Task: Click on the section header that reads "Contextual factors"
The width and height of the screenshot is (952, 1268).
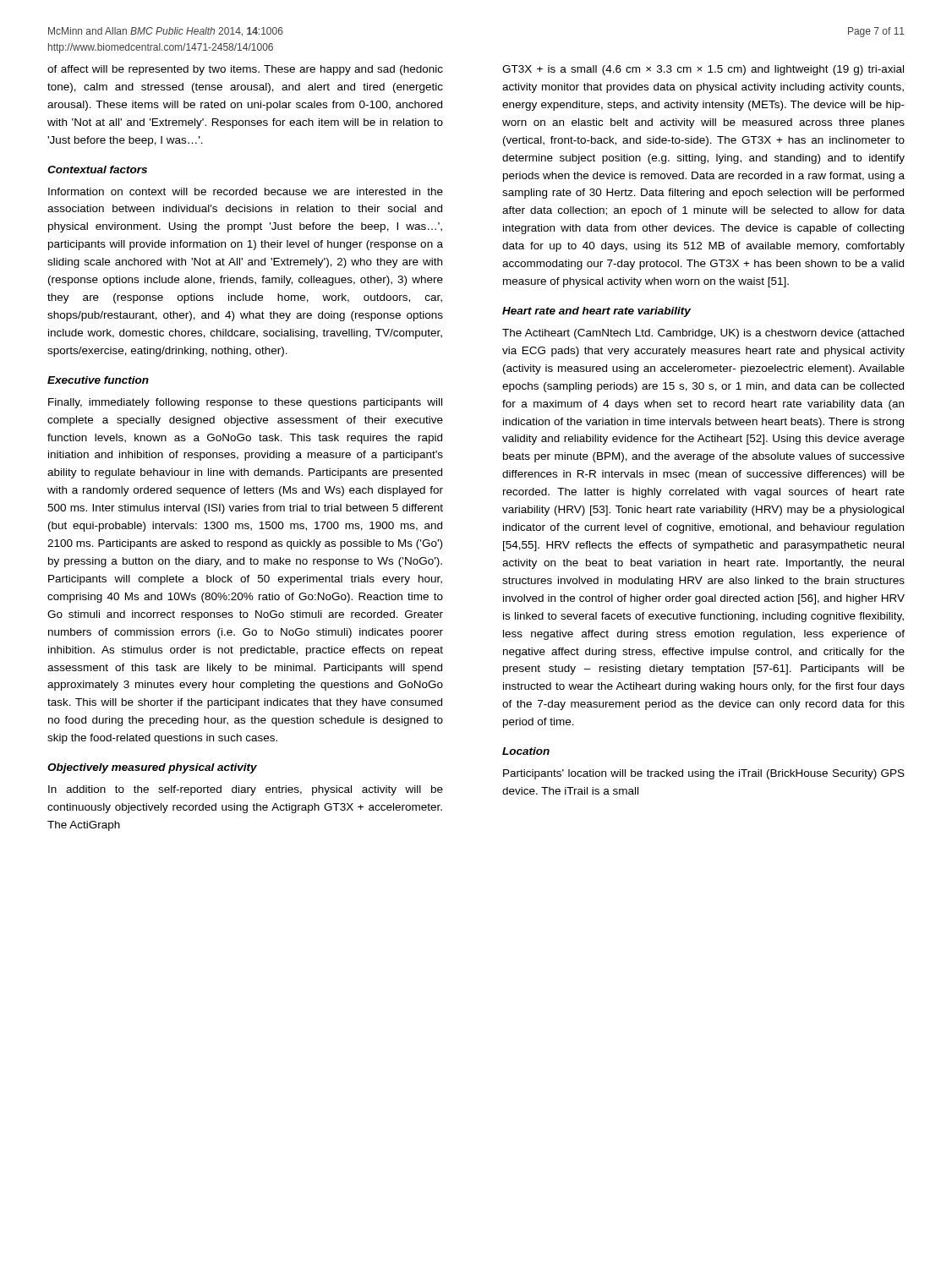Action: point(97,169)
